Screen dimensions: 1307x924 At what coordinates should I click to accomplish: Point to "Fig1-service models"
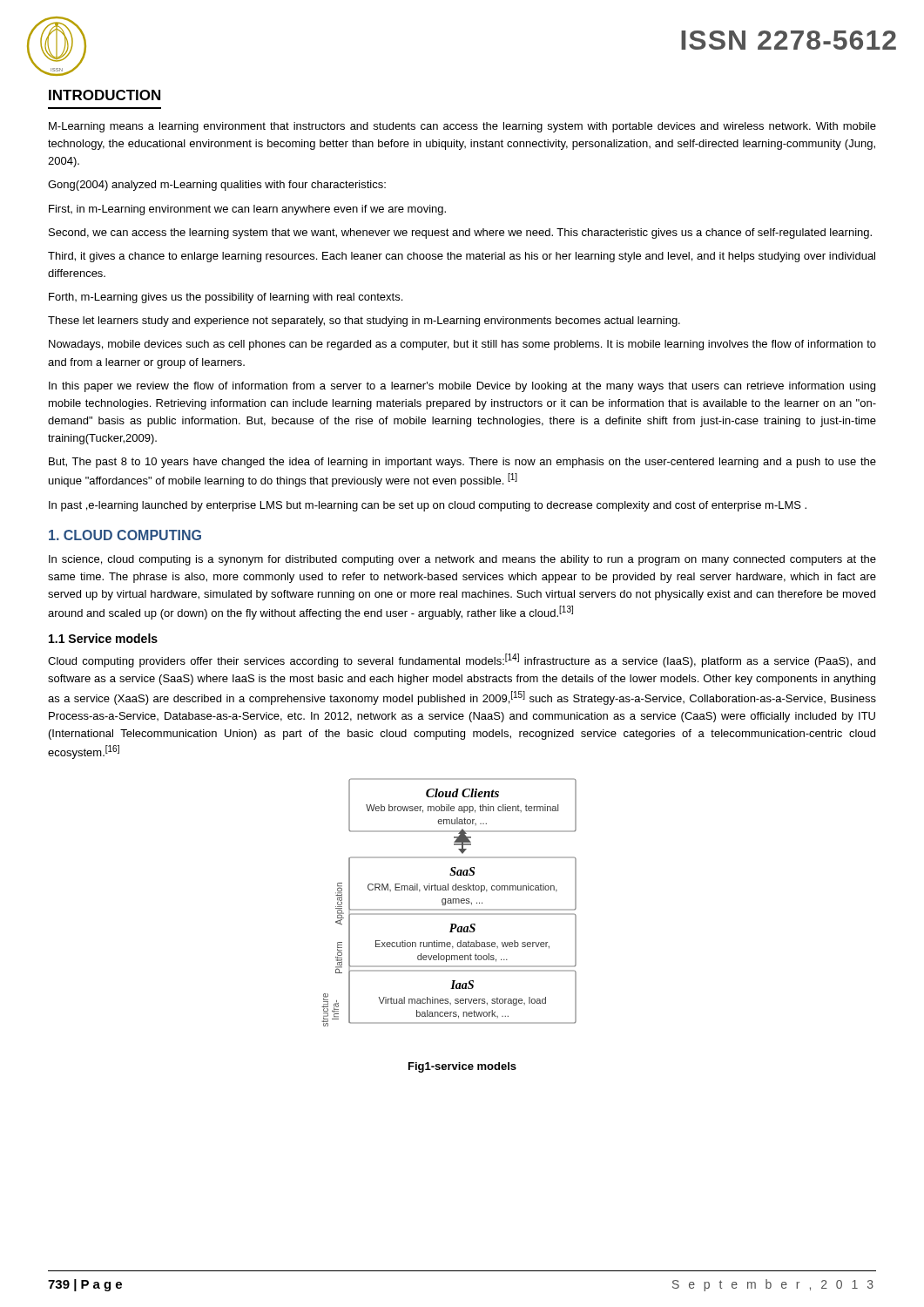[462, 1066]
